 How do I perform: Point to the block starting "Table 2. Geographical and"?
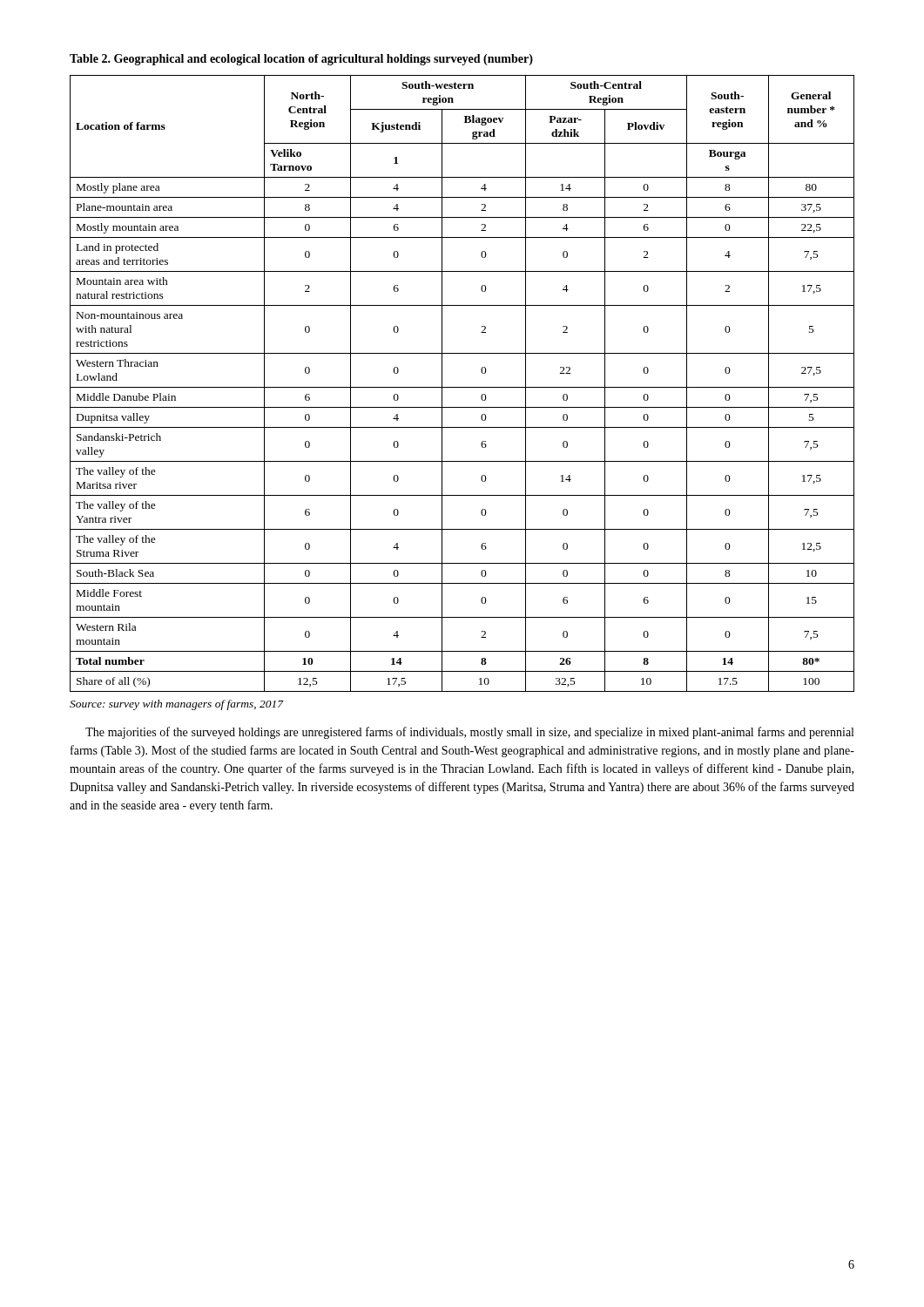(x=301, y=59)
